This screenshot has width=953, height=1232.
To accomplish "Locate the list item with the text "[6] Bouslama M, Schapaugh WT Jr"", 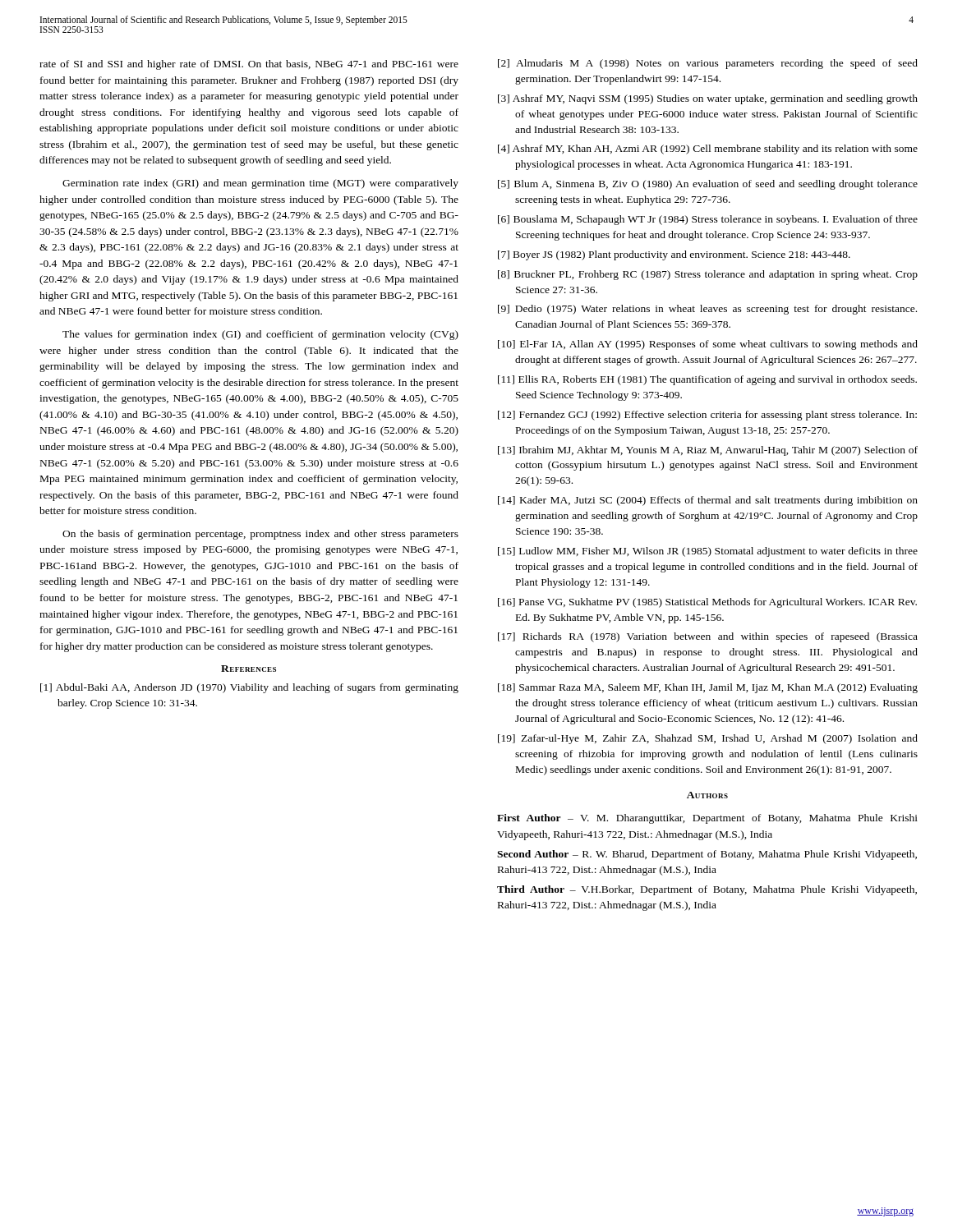I will [x=707, y=227].
